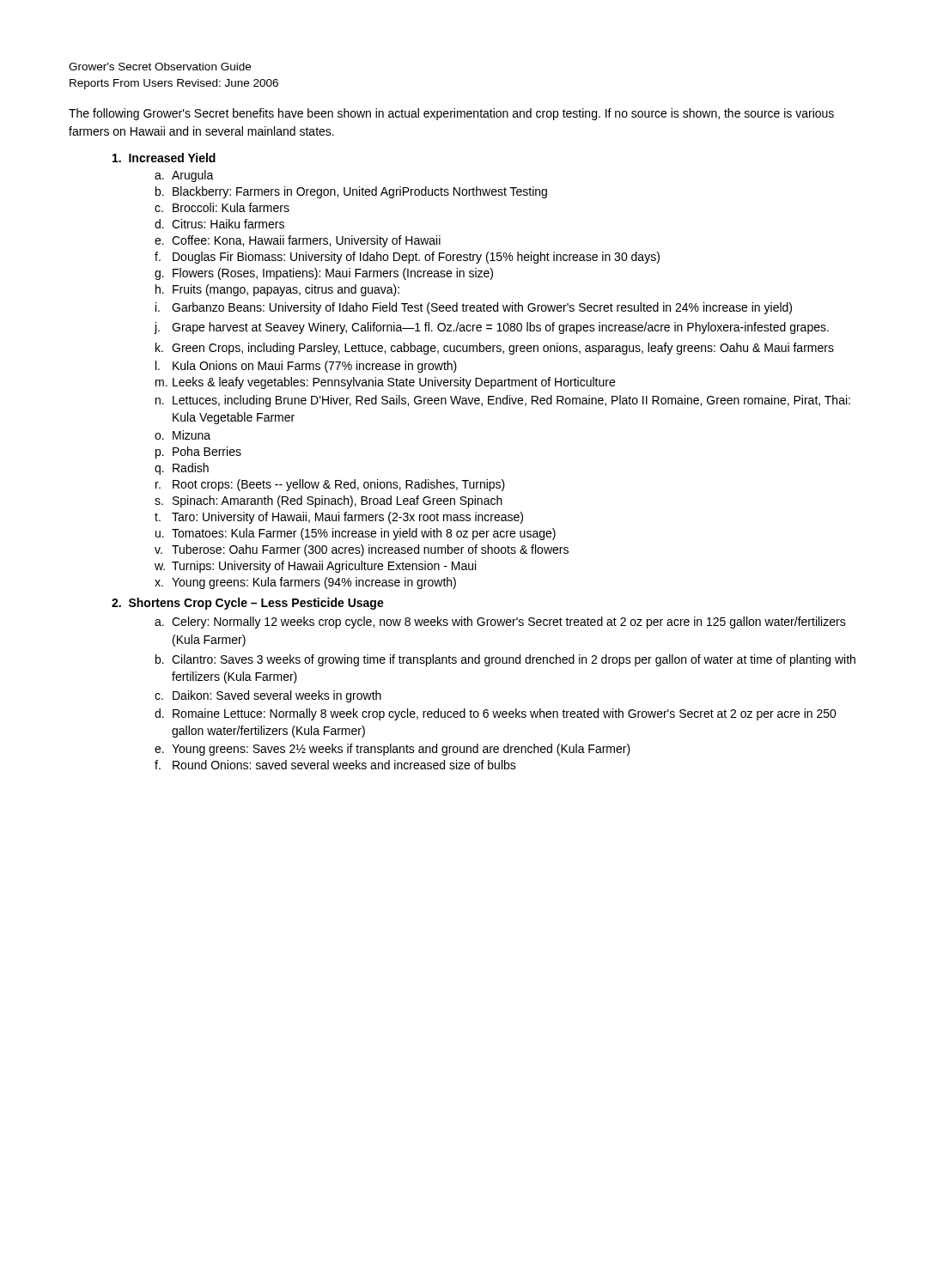Point to the block beginning "b.Blackberry: Farmers in Oregon, United AgriProducts"
Screen dimensions: 1288x937
(x=509, y=191)
